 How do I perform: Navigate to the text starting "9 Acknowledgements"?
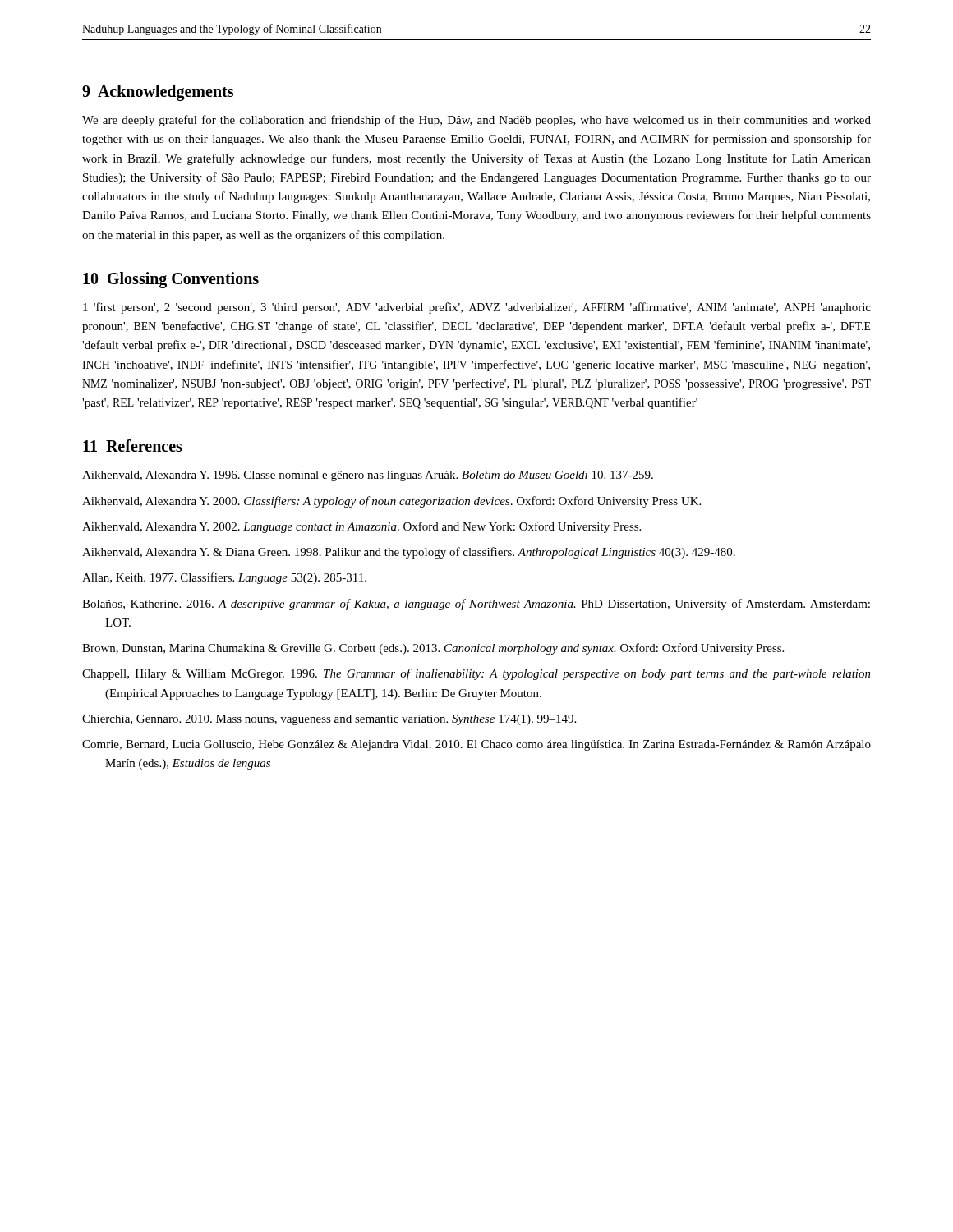click(x=158, y=91)
